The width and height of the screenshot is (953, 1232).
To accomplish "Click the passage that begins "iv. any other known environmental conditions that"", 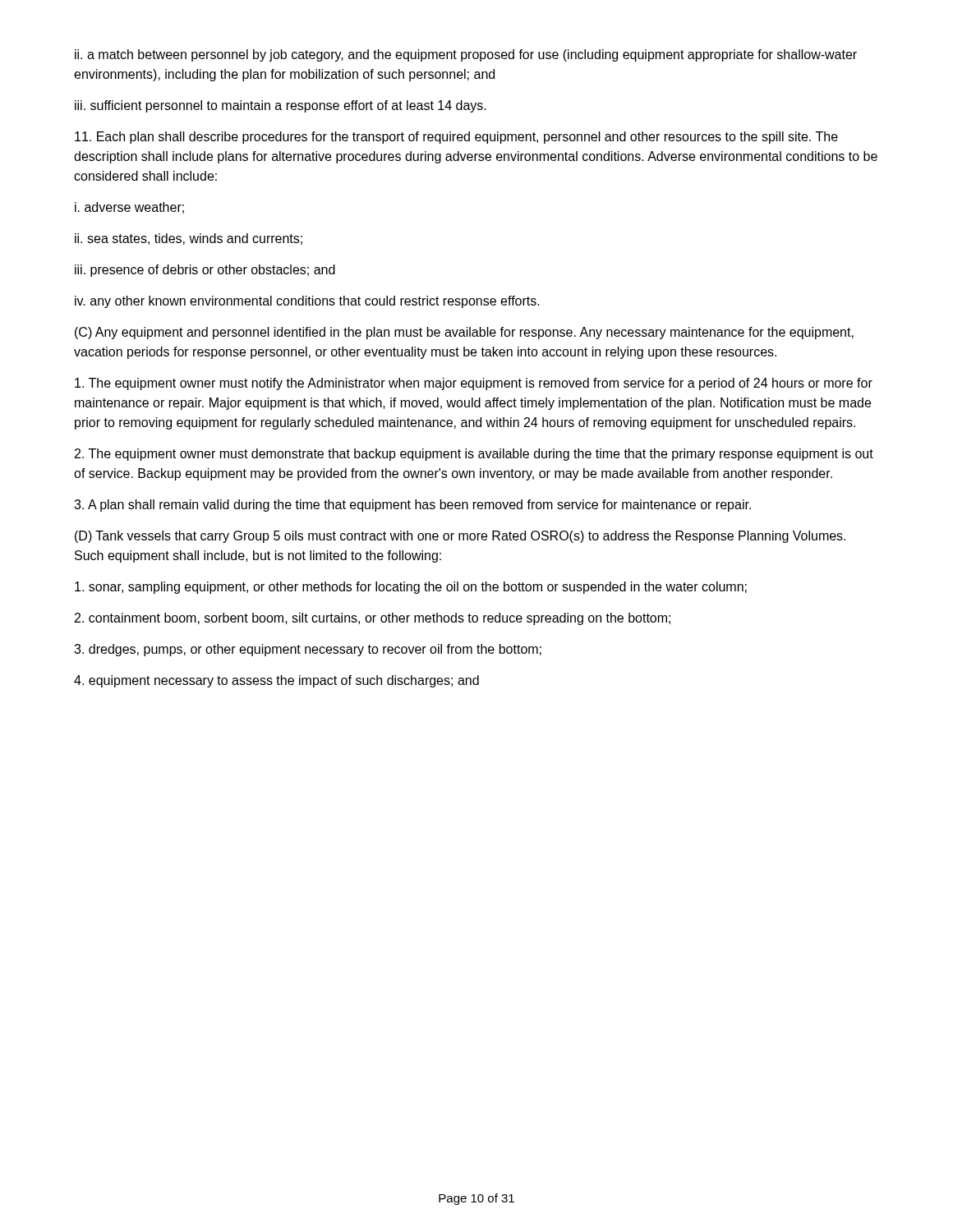I will [307, 301].
